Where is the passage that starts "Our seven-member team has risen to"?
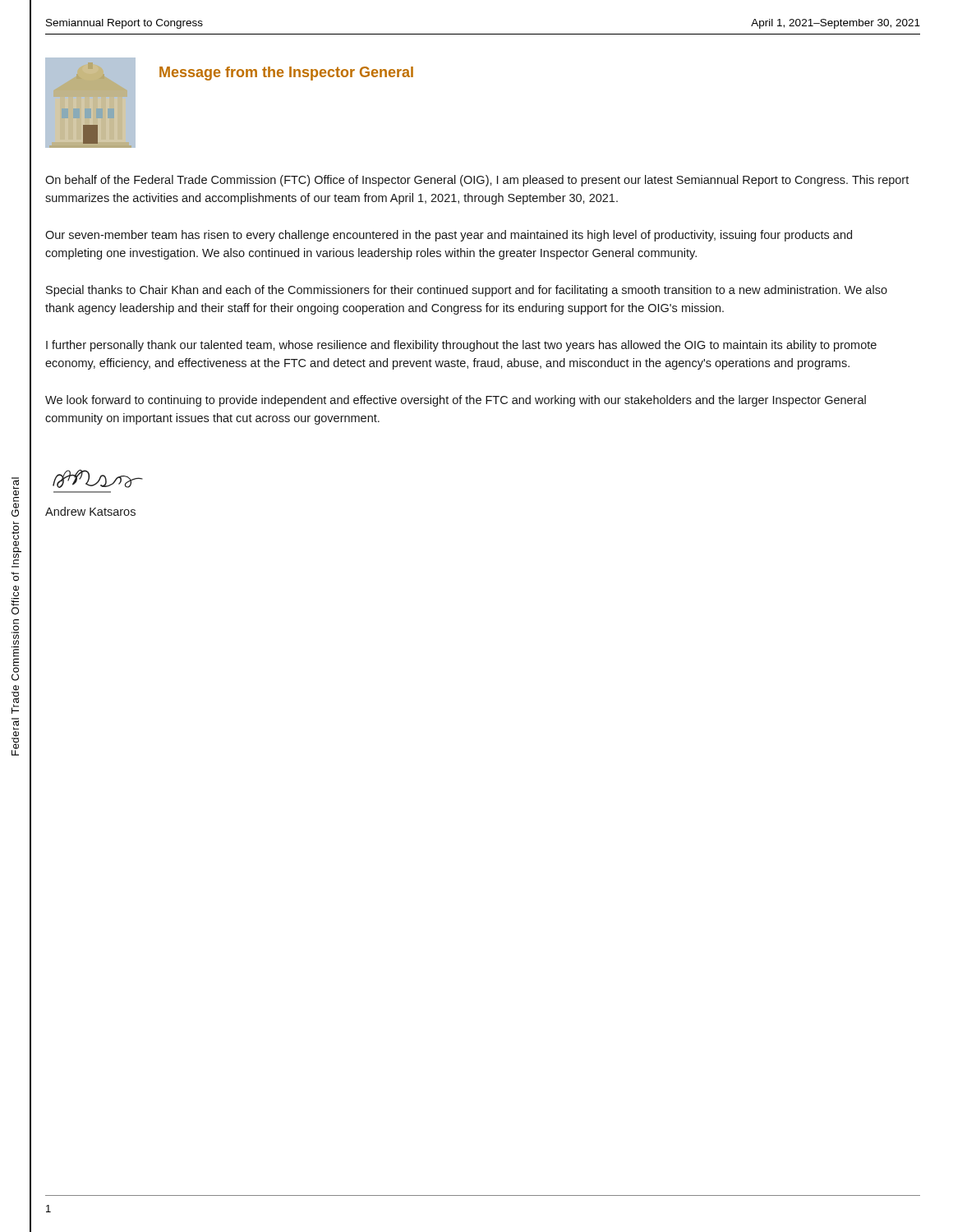953x1232 pixels. (449, 244)
